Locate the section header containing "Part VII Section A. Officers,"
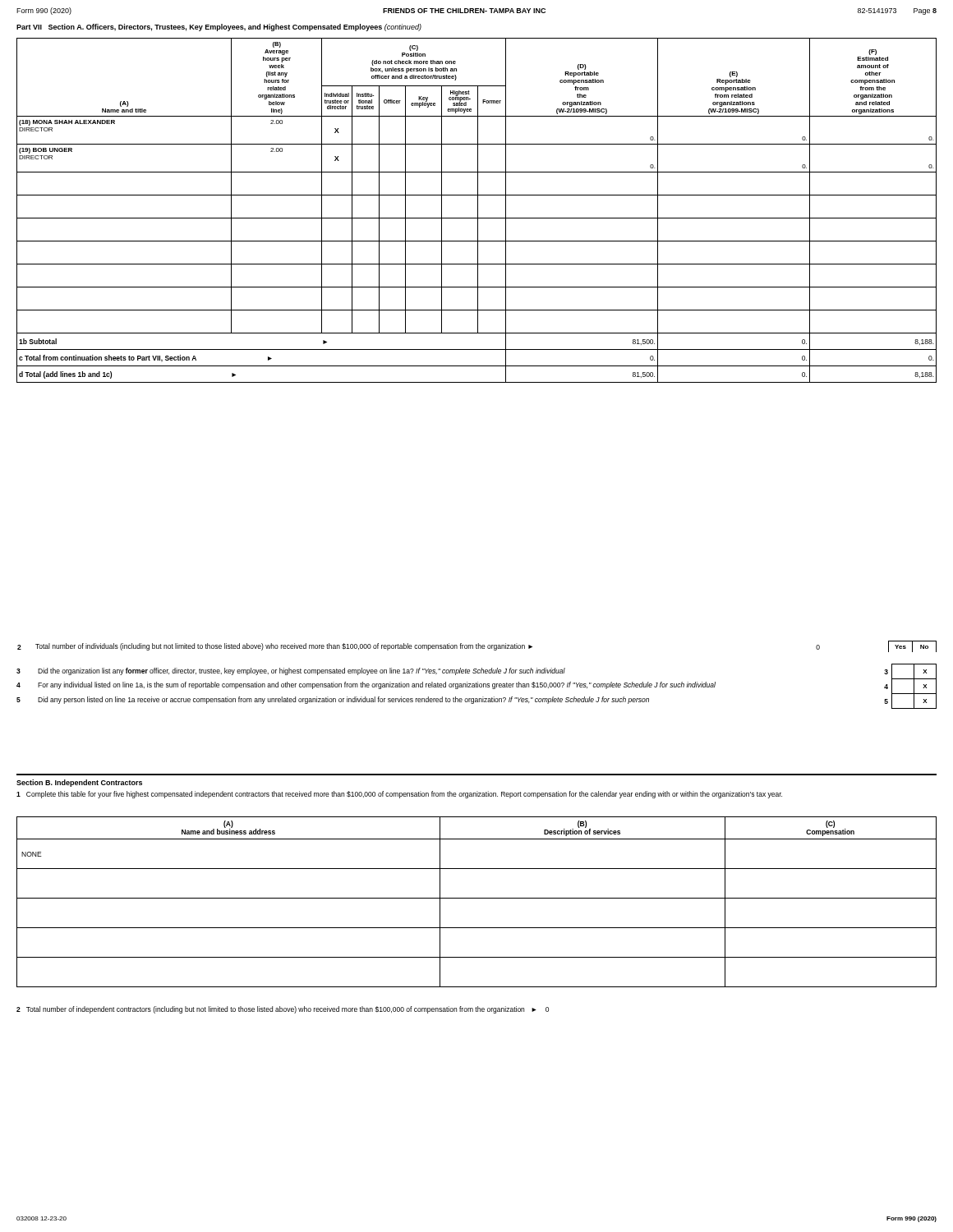Viewport: 953px width, 1232px height. click(x=219, y=27)
